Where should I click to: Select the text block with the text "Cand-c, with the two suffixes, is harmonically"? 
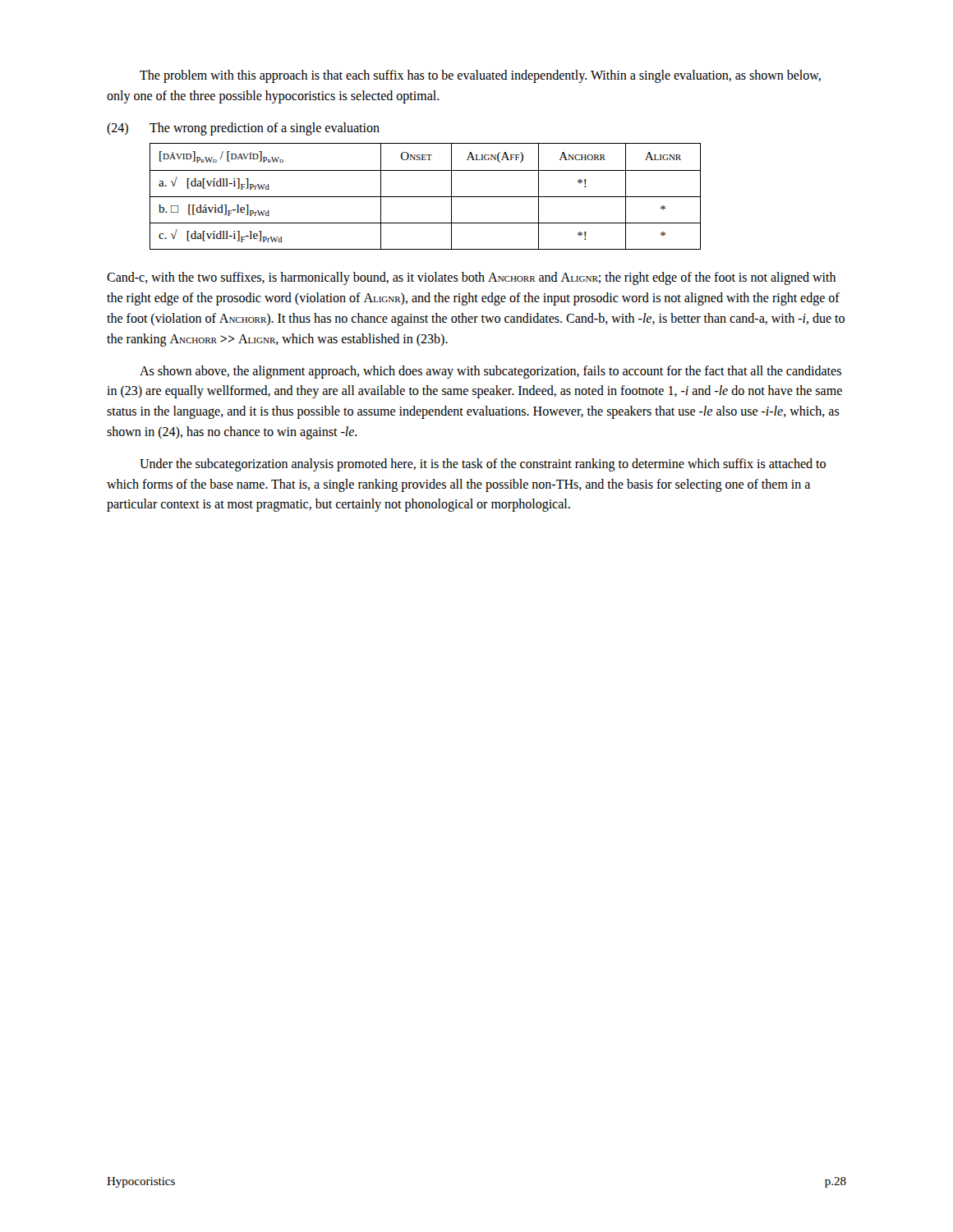[x=476, y=308]
